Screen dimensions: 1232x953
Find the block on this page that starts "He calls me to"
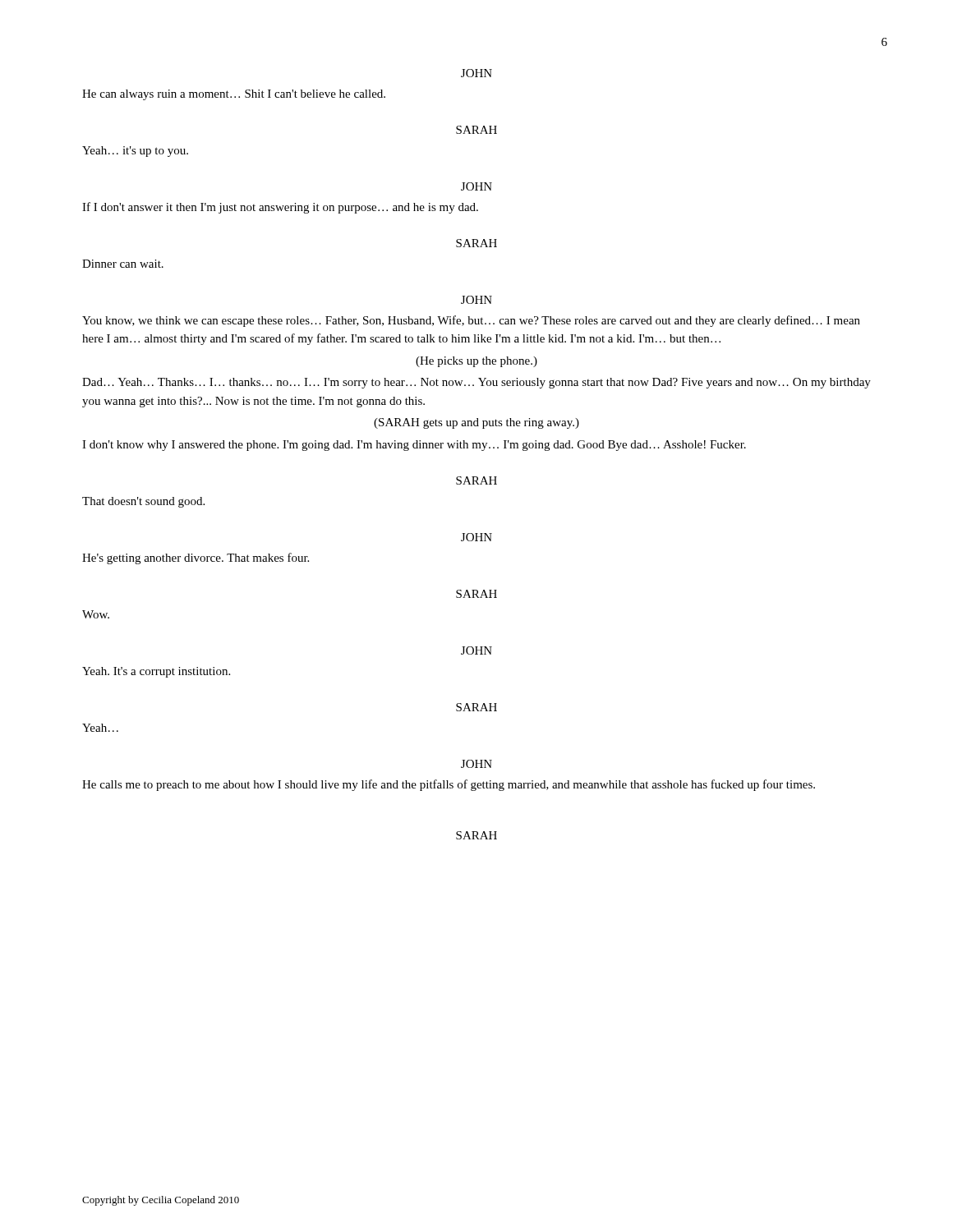coord(449,784)
